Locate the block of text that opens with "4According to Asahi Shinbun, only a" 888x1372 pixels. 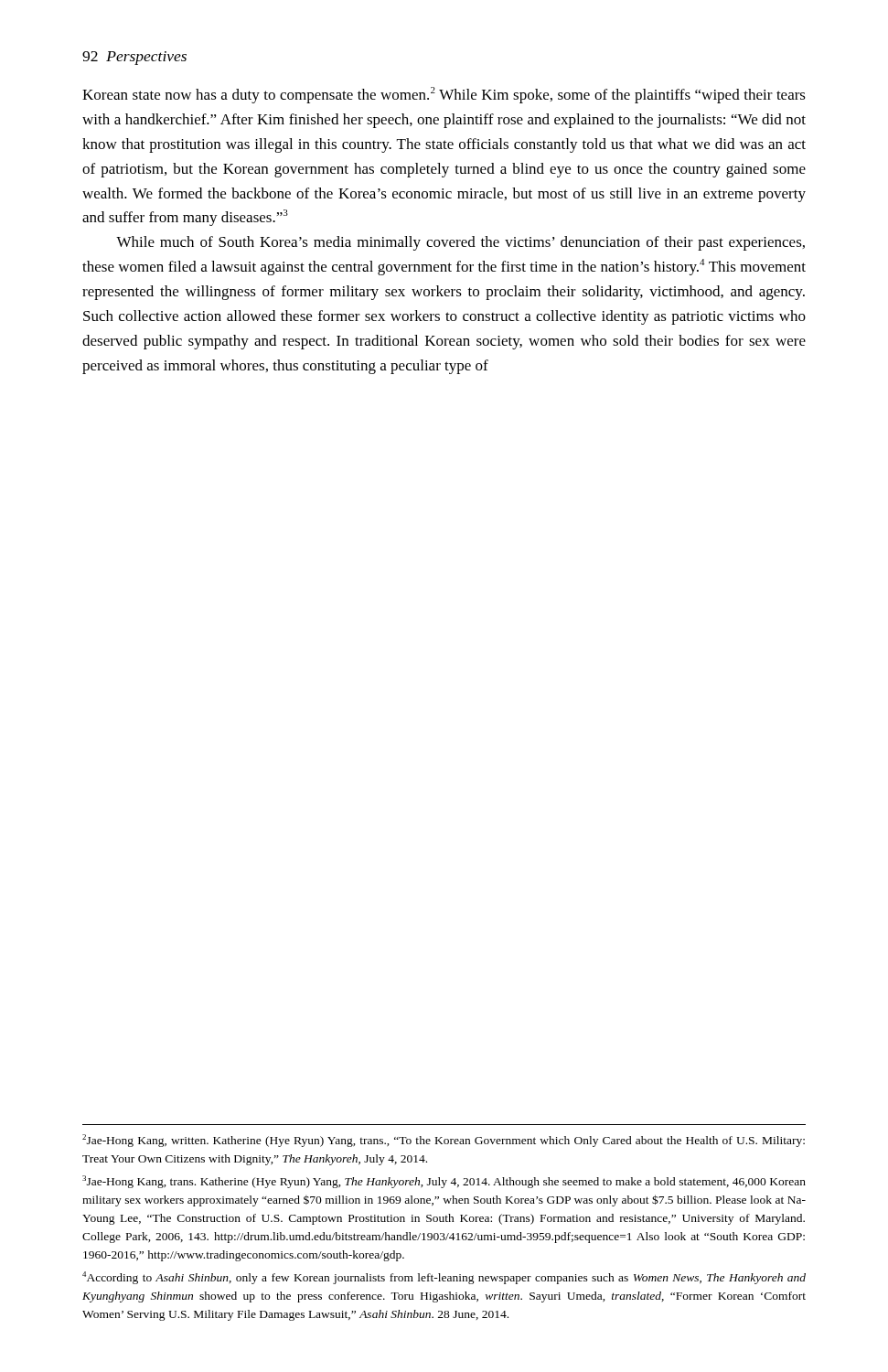[444, 1295]
